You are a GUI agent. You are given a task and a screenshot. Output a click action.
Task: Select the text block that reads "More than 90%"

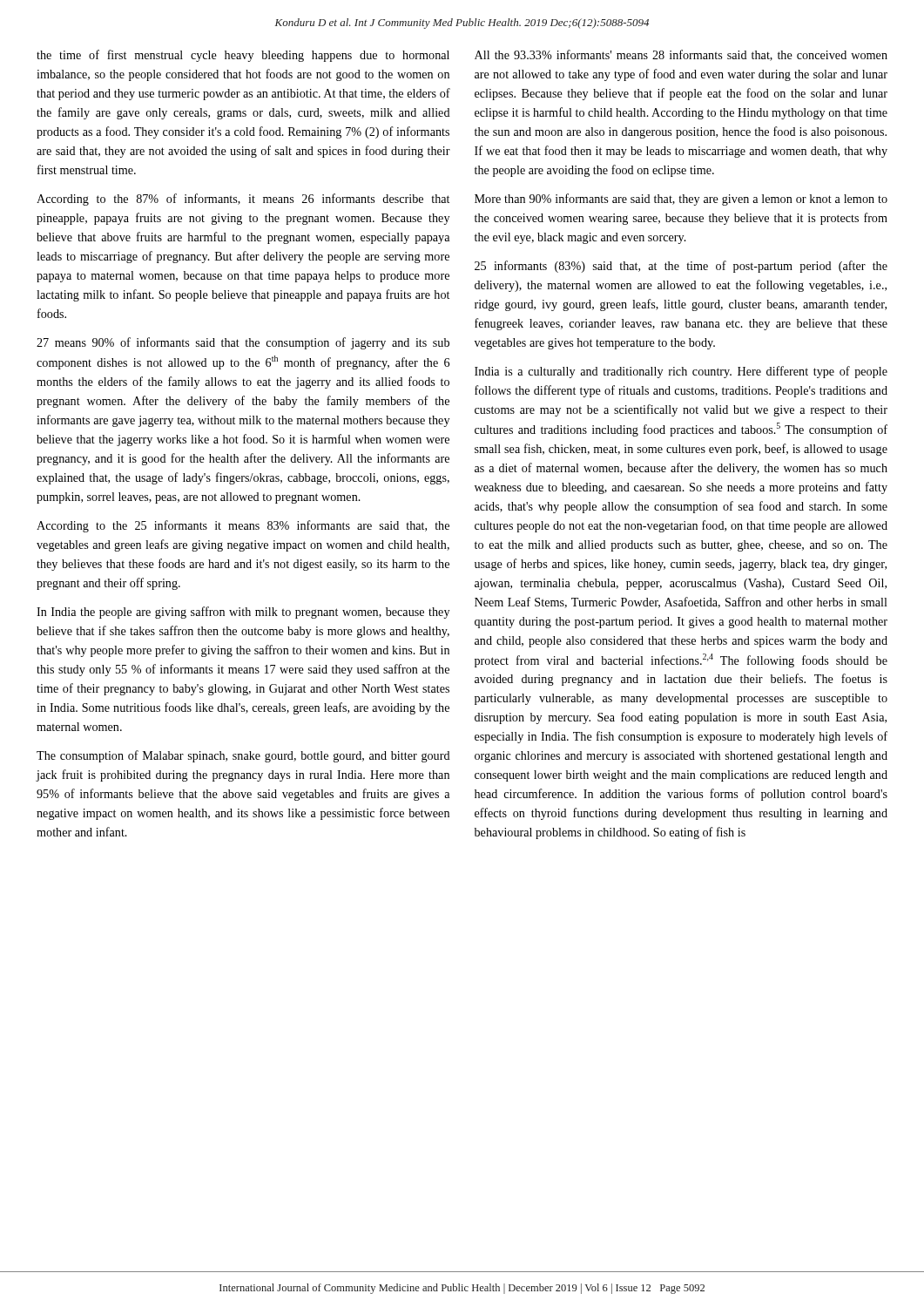click(681, 218)
